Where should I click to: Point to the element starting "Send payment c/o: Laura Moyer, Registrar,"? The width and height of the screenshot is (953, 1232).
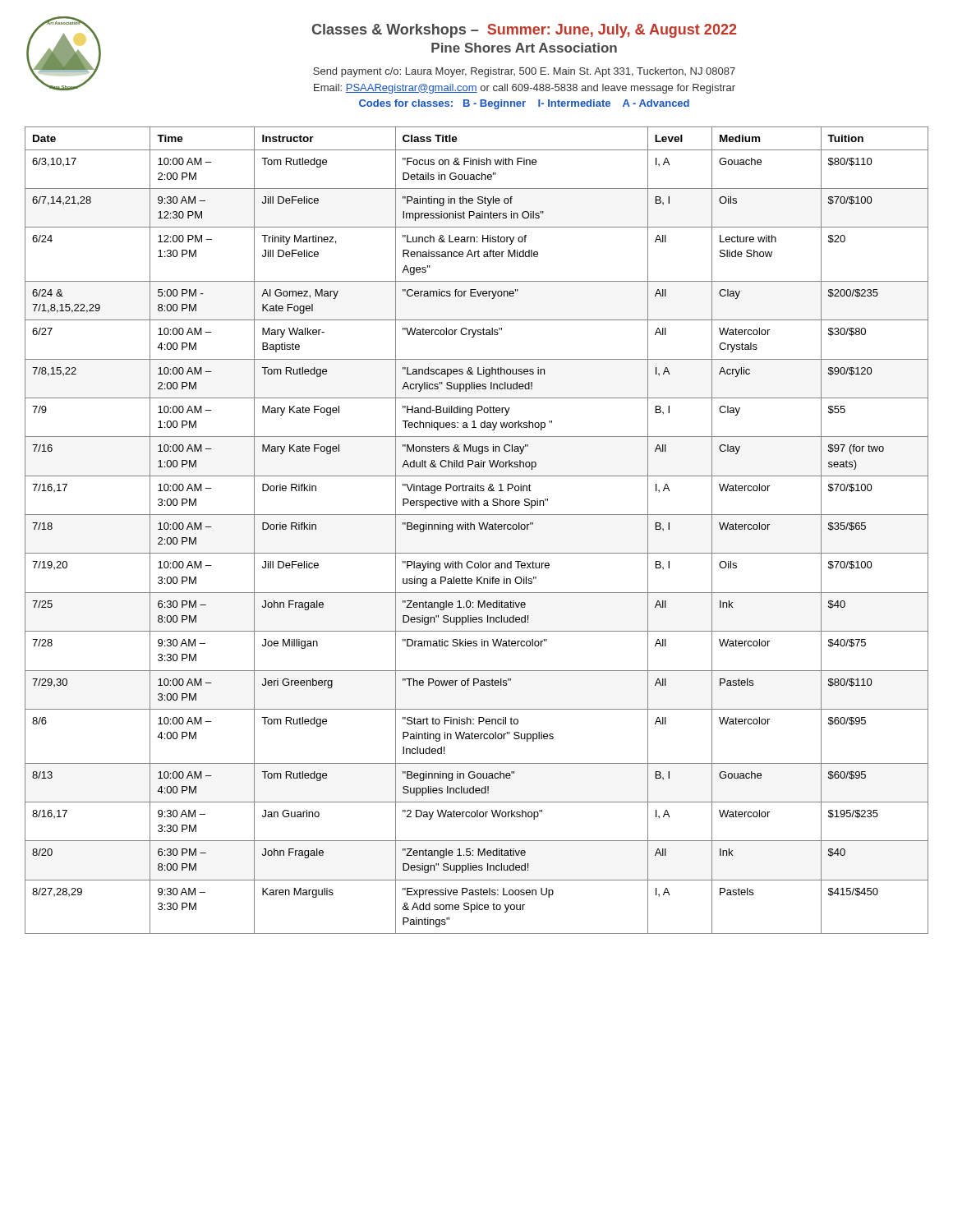tap(524, 87)
